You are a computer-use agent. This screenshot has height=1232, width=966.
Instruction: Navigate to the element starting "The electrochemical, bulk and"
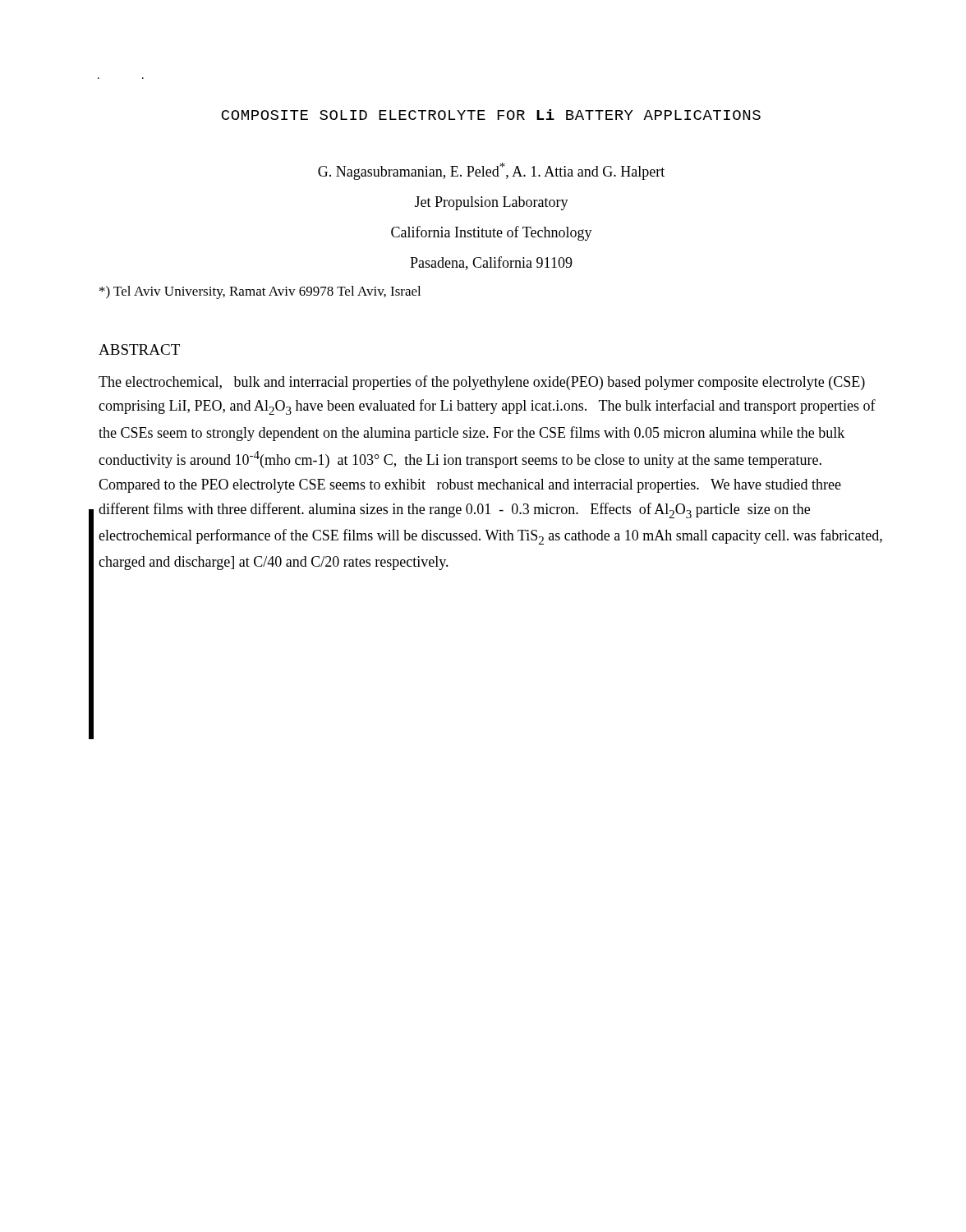tap(491, 472)
